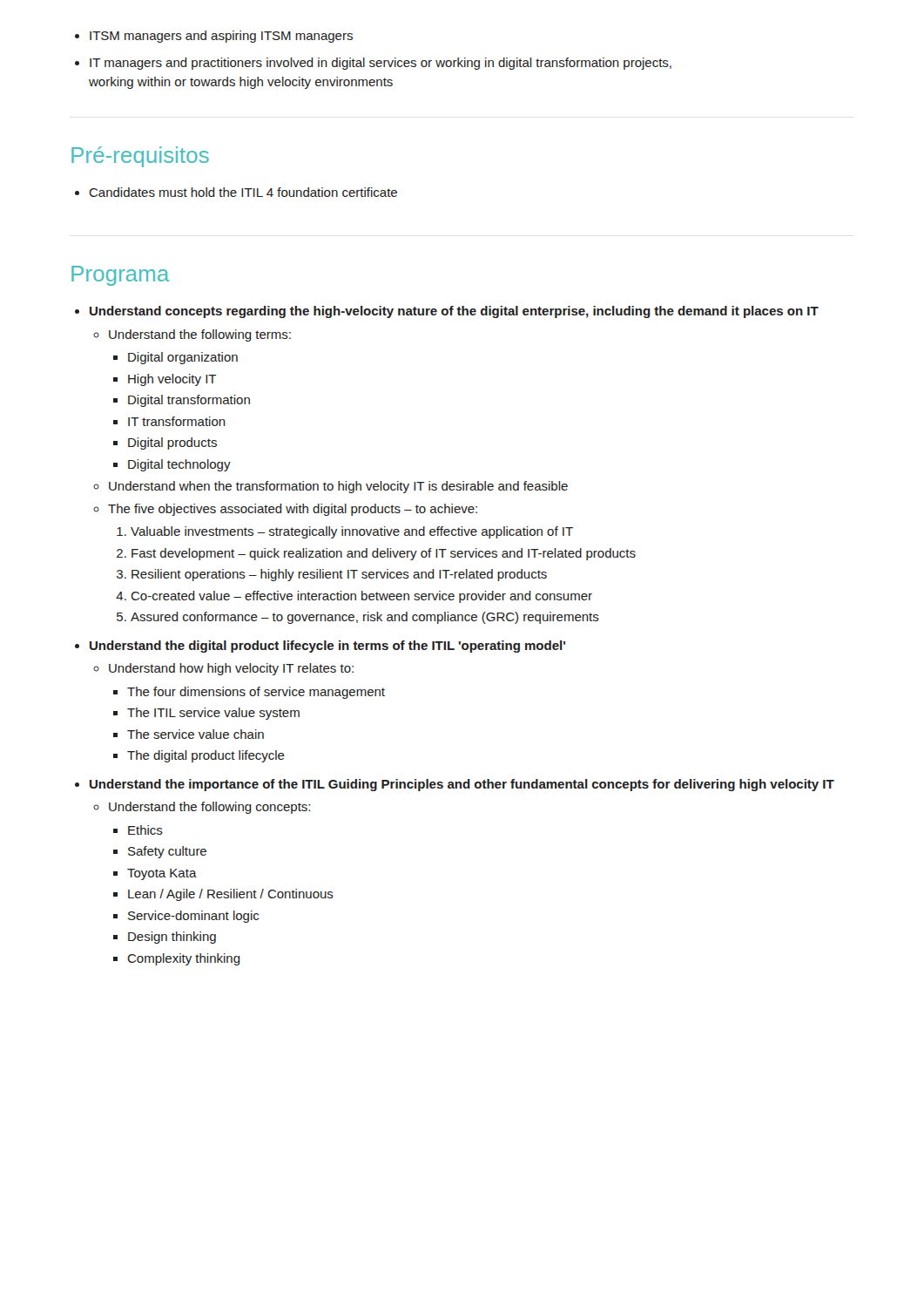Navigate to the passage starting "ITSM managers and"
Image resolution: width=924 pixels, height=1307 pixels.
tap(214, 37)
